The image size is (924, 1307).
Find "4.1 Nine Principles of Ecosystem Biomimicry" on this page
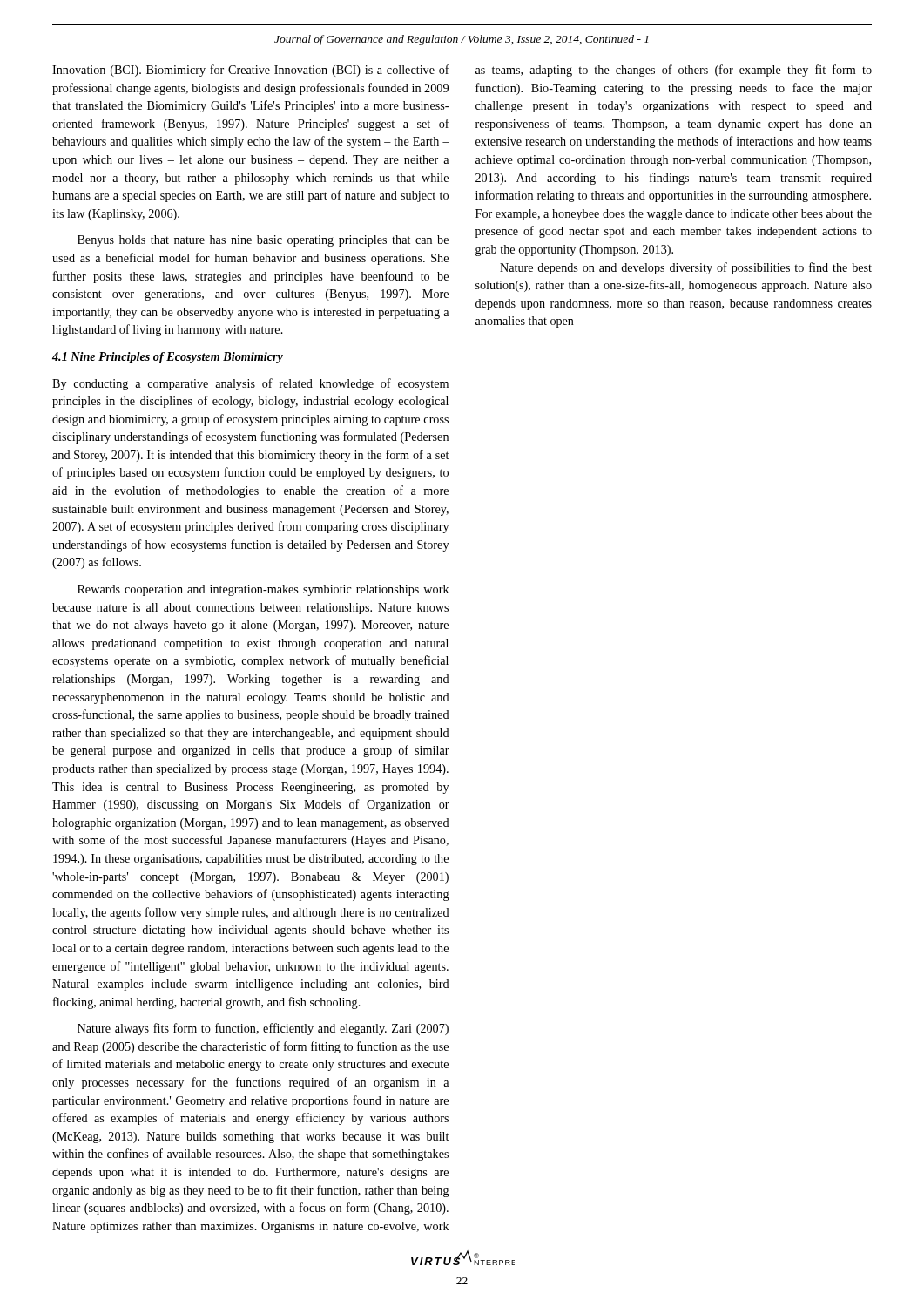point(251,357)
